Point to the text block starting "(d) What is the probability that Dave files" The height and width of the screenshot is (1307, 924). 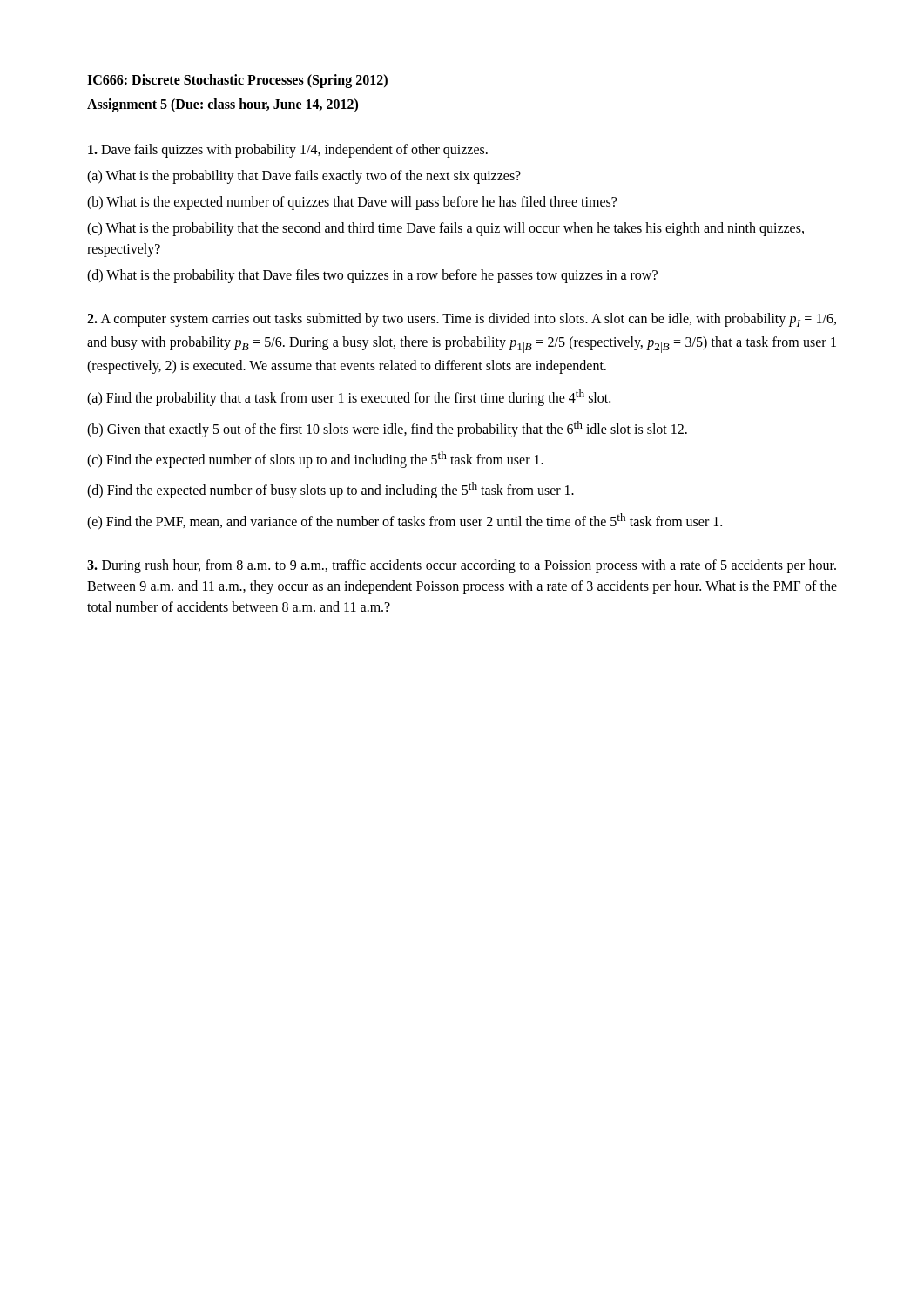[x=373, y=275]
